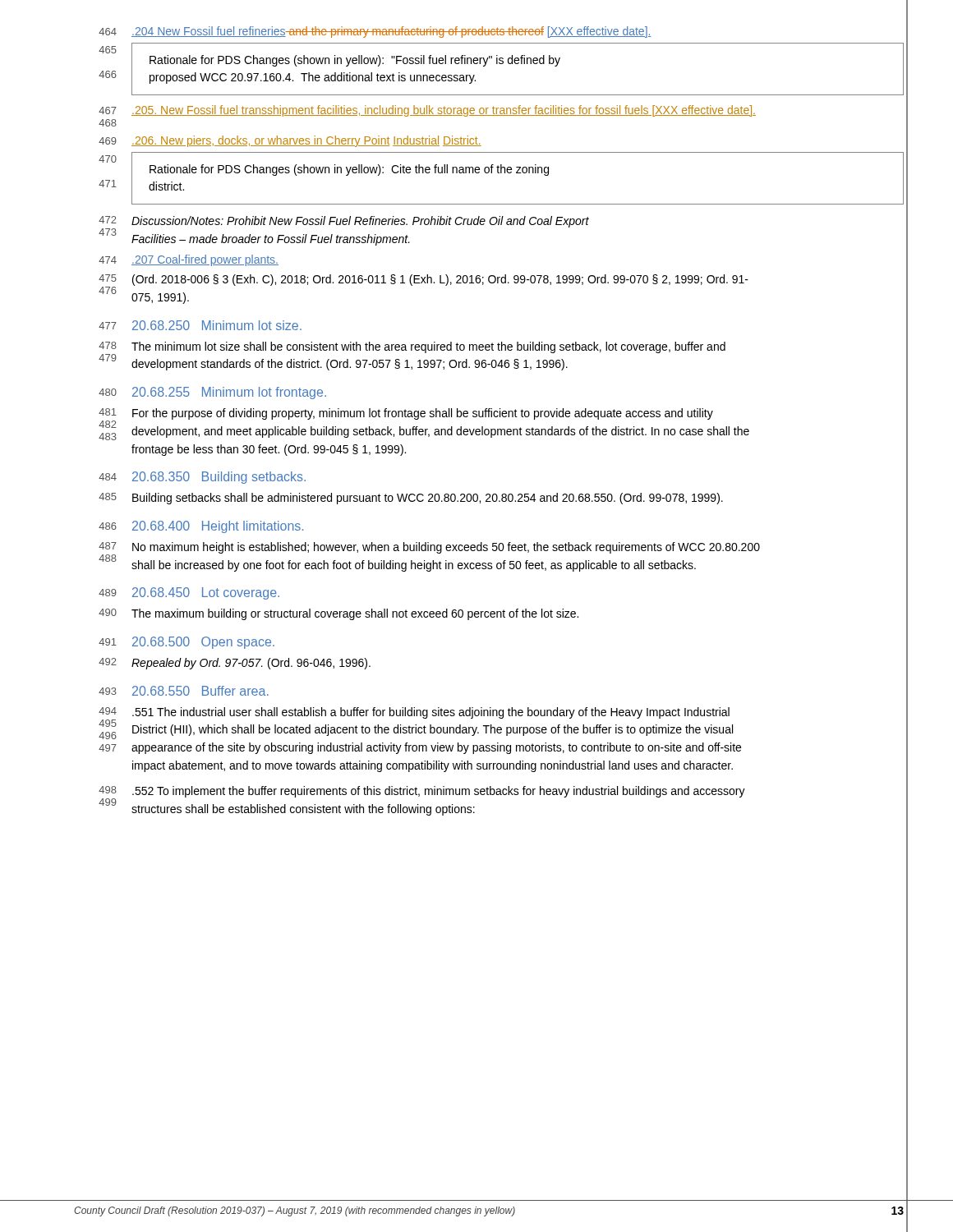Point to the block beginning "487488 No maximum height is established; however,"
Viewport: 953px width, 1232px height.
[489, 556]
